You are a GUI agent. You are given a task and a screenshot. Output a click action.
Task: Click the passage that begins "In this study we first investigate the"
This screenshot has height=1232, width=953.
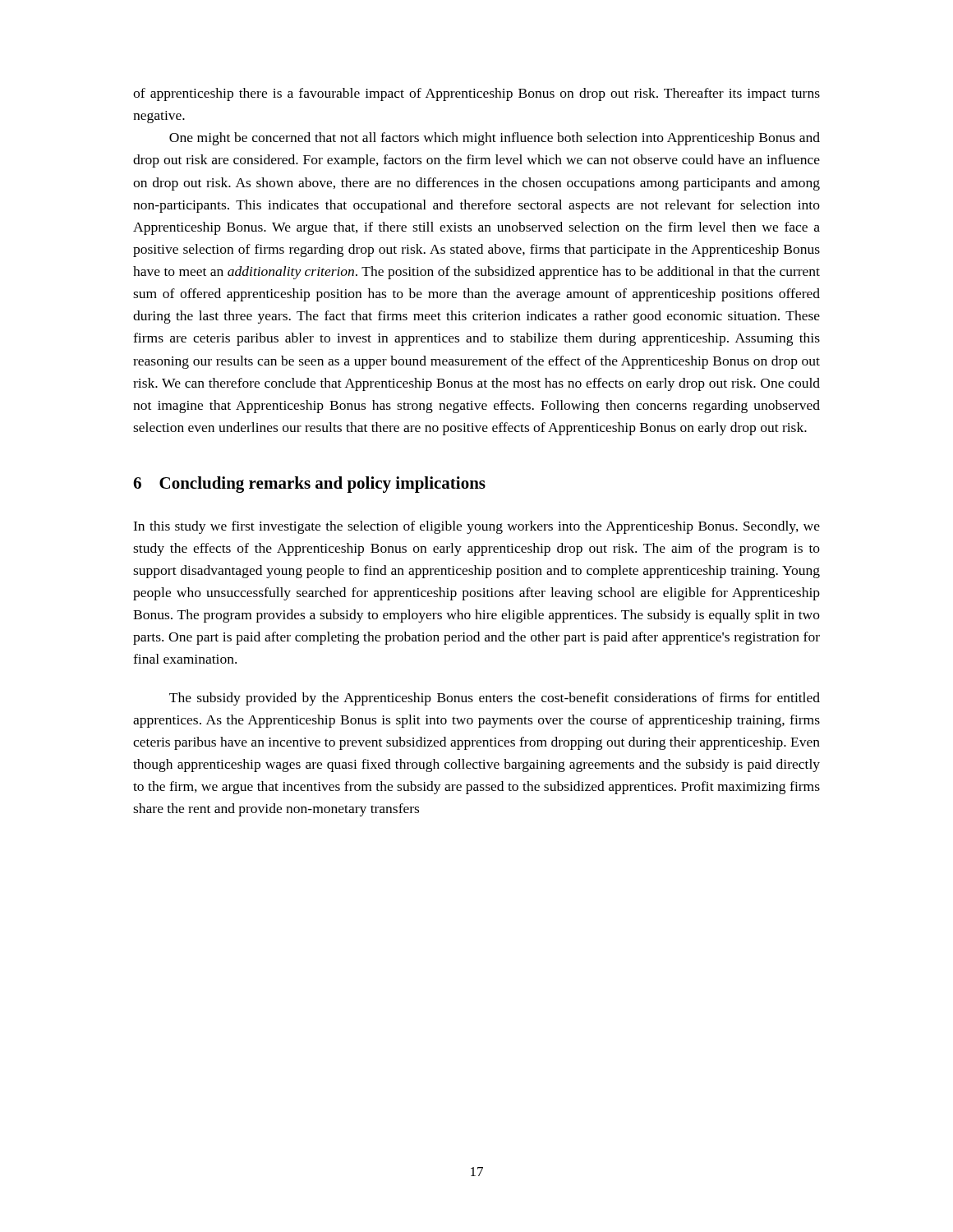click(476, 527)
